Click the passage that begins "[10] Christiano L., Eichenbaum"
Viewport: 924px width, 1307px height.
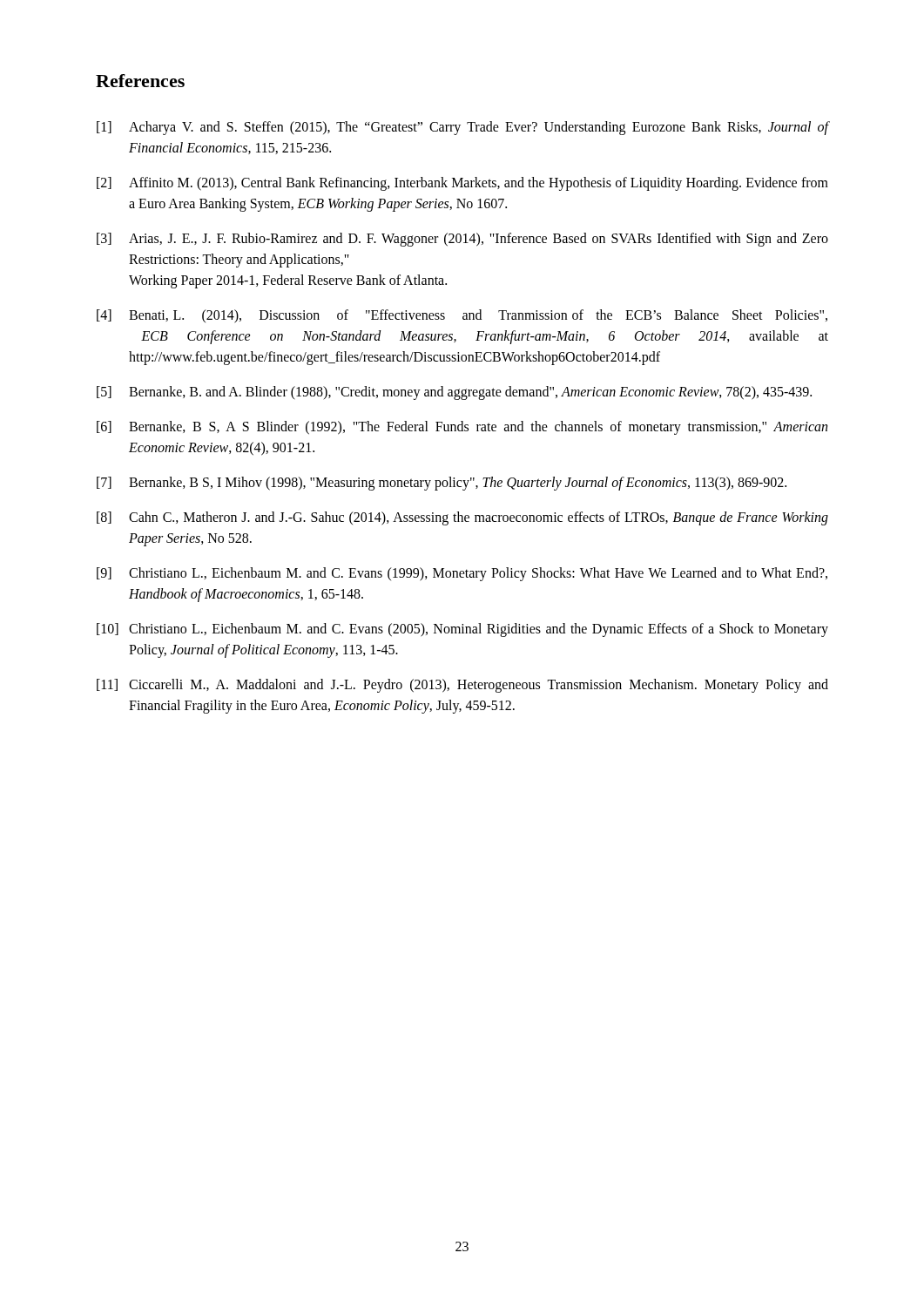(x=462, y=640)
